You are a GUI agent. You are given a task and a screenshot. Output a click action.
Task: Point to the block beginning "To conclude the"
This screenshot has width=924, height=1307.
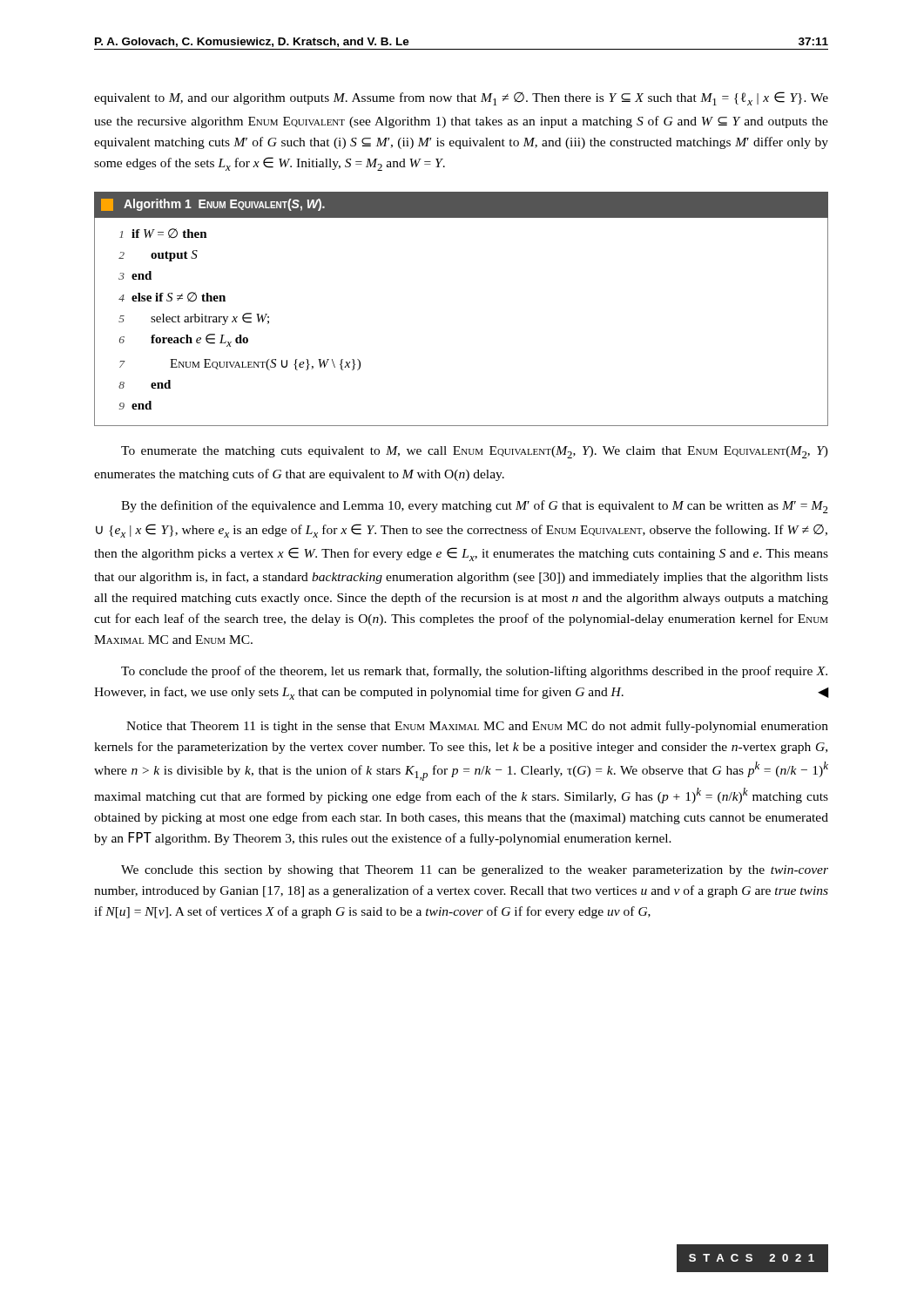point(461,683)
